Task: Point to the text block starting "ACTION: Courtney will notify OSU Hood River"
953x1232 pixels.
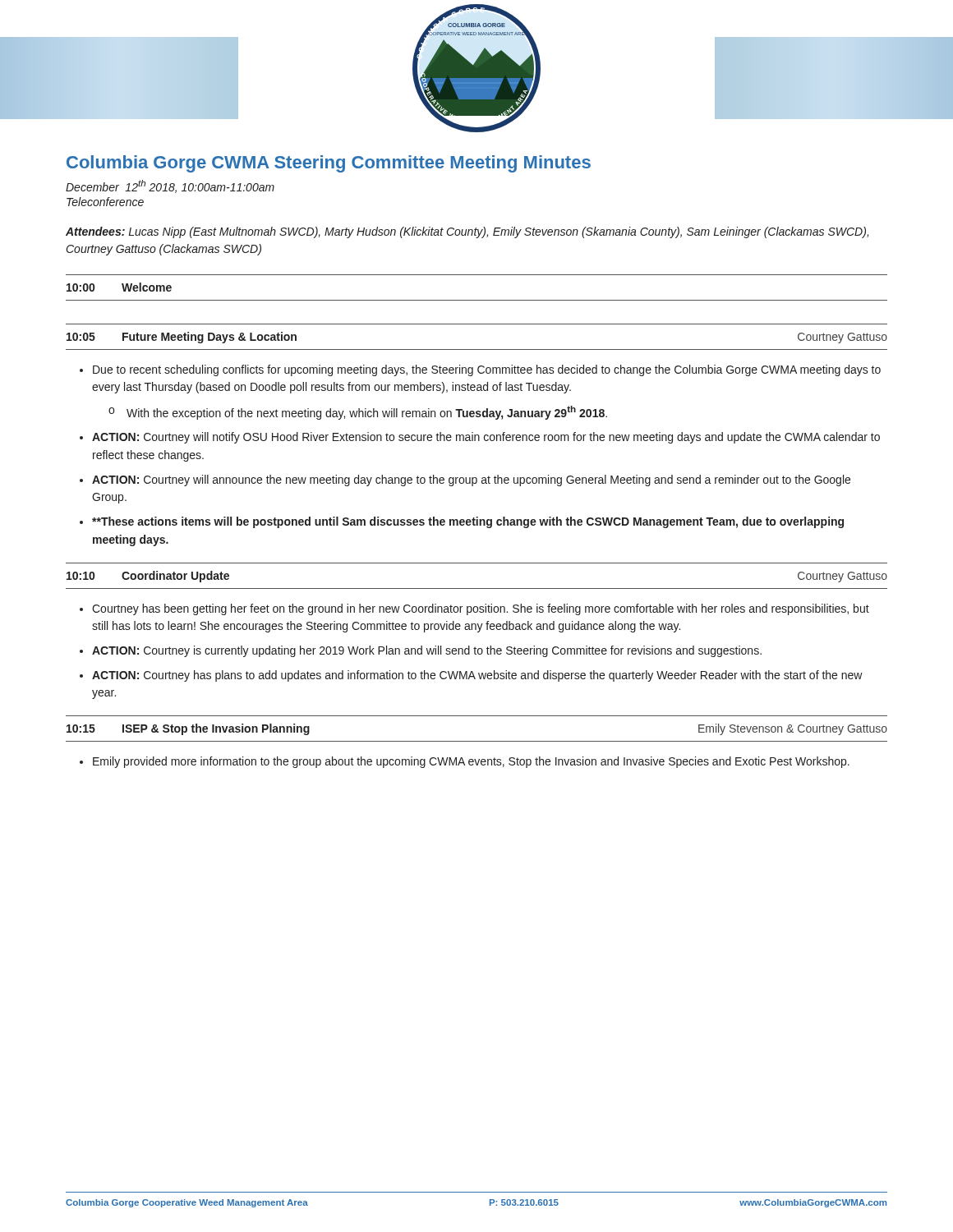Action: [490, 447]
